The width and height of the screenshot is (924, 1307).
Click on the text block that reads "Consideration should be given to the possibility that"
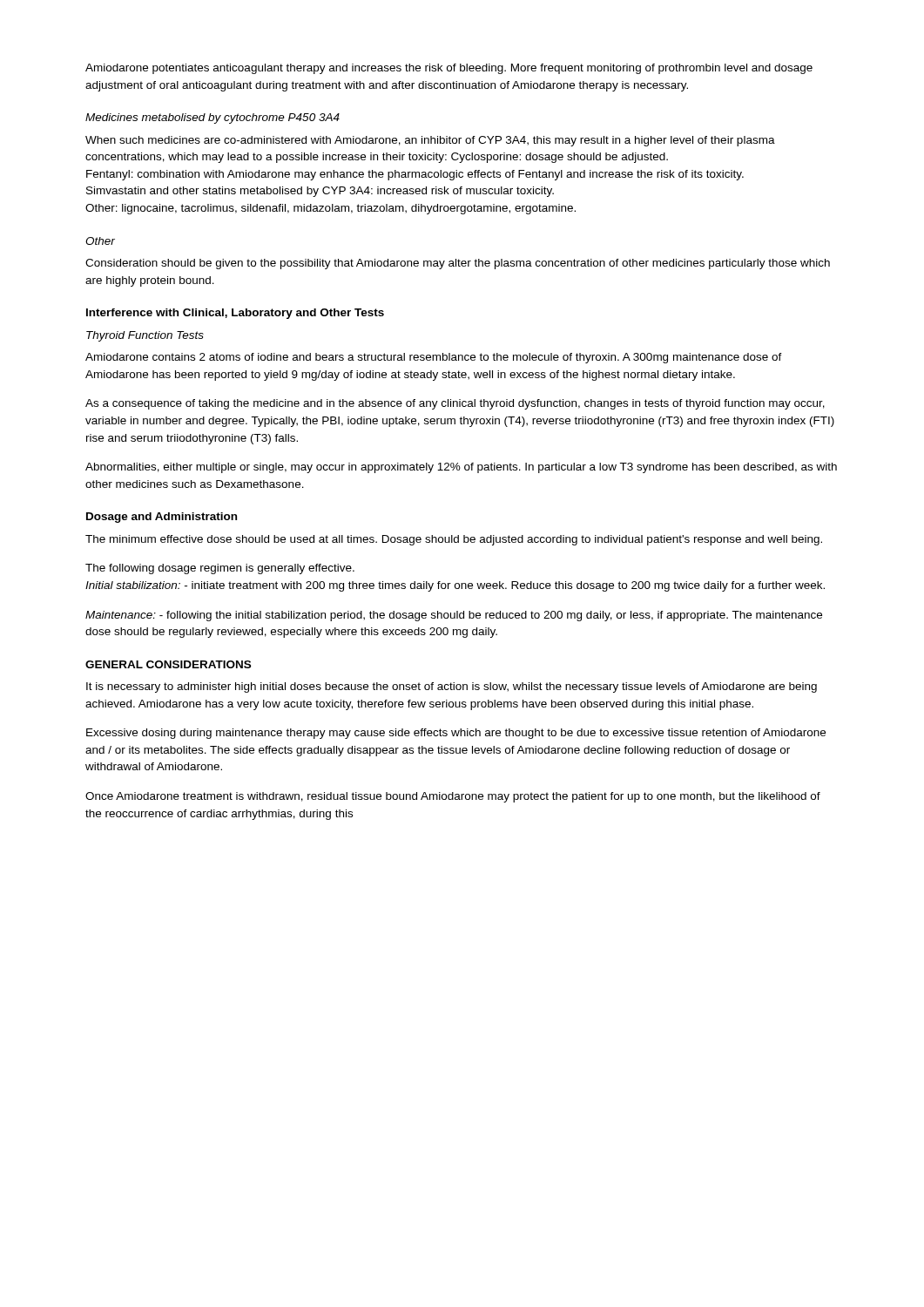click(x=462, y=272)
